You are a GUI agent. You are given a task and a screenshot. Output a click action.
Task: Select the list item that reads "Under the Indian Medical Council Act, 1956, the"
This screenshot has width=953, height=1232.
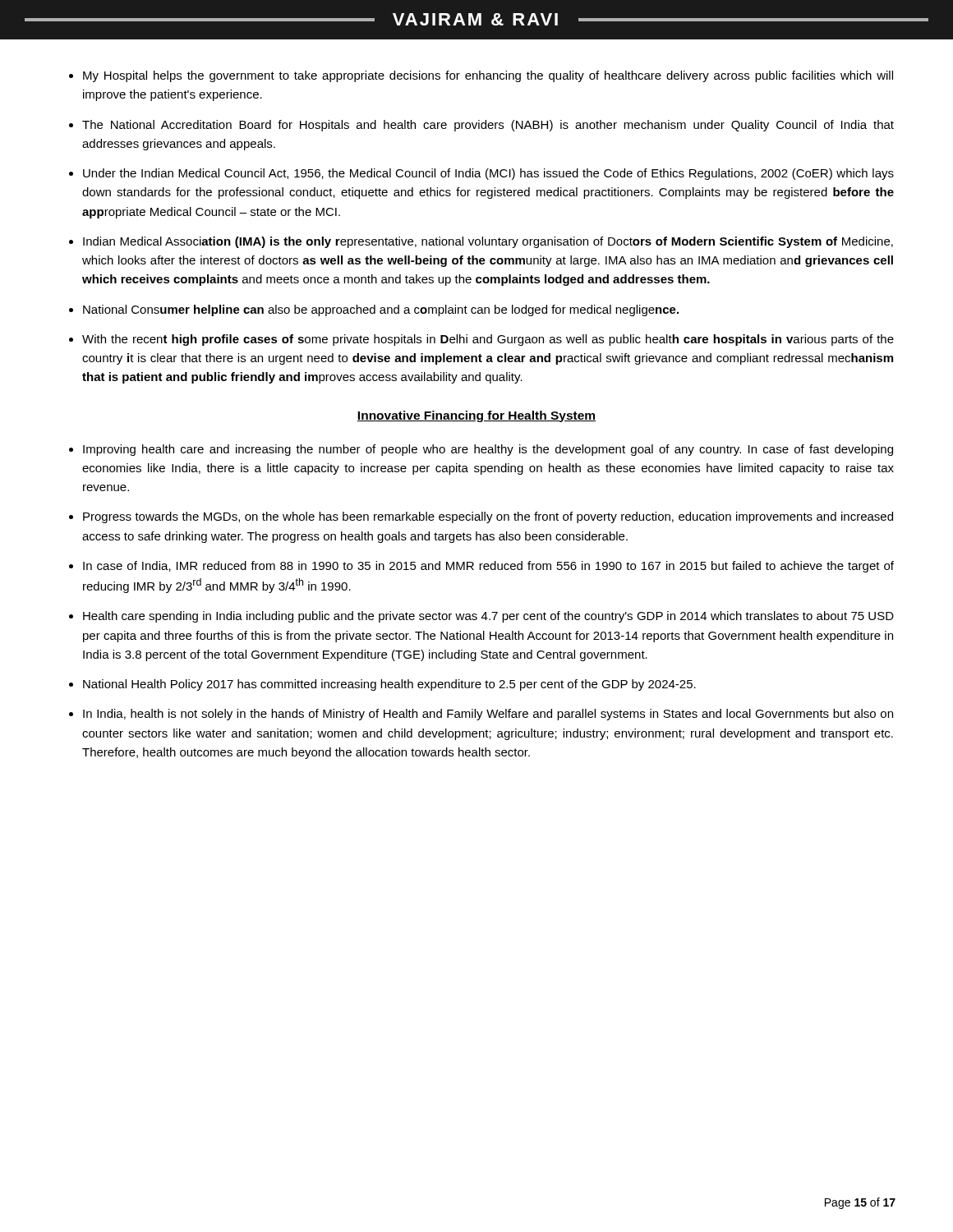coord(488,192)
